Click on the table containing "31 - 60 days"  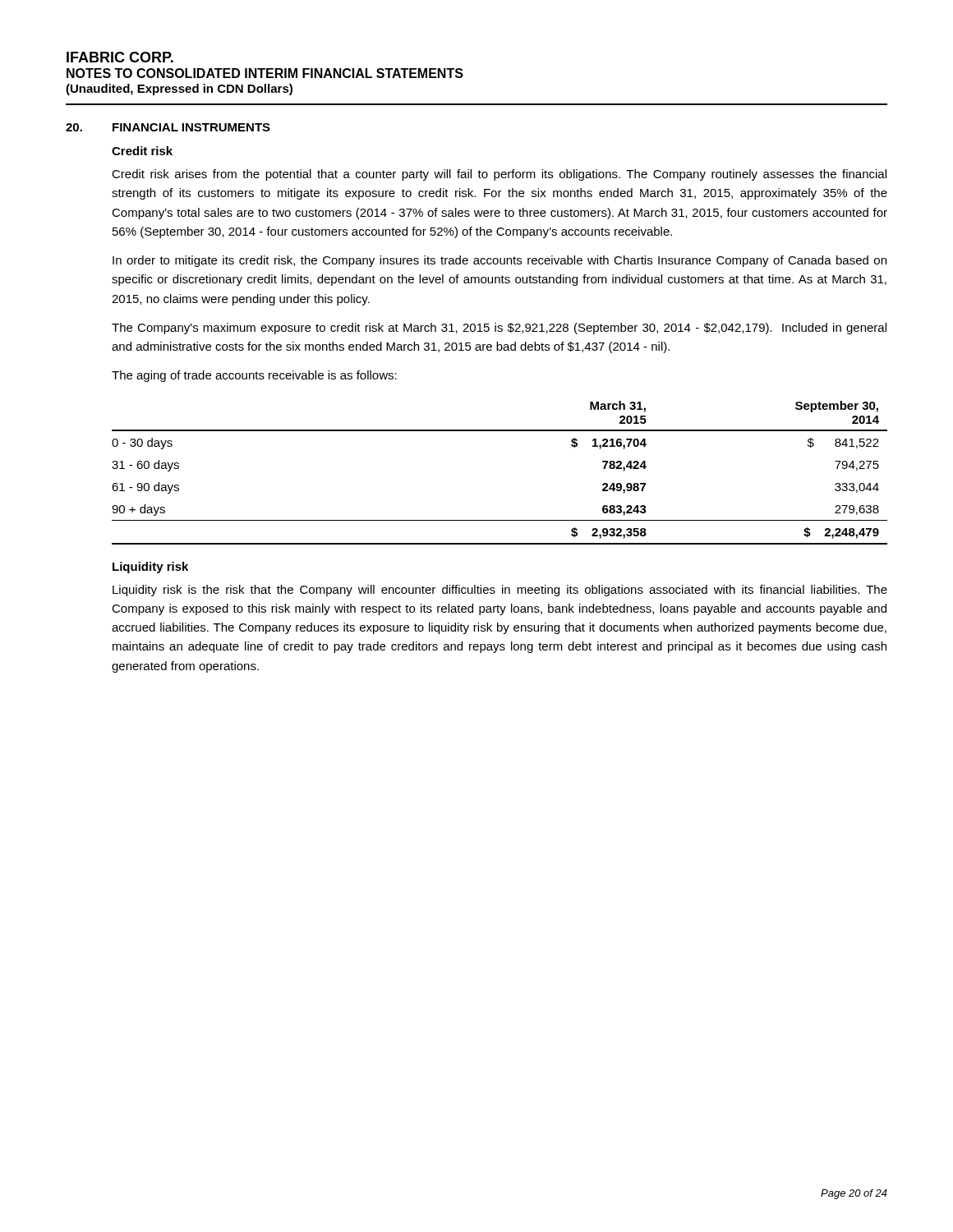499,469
